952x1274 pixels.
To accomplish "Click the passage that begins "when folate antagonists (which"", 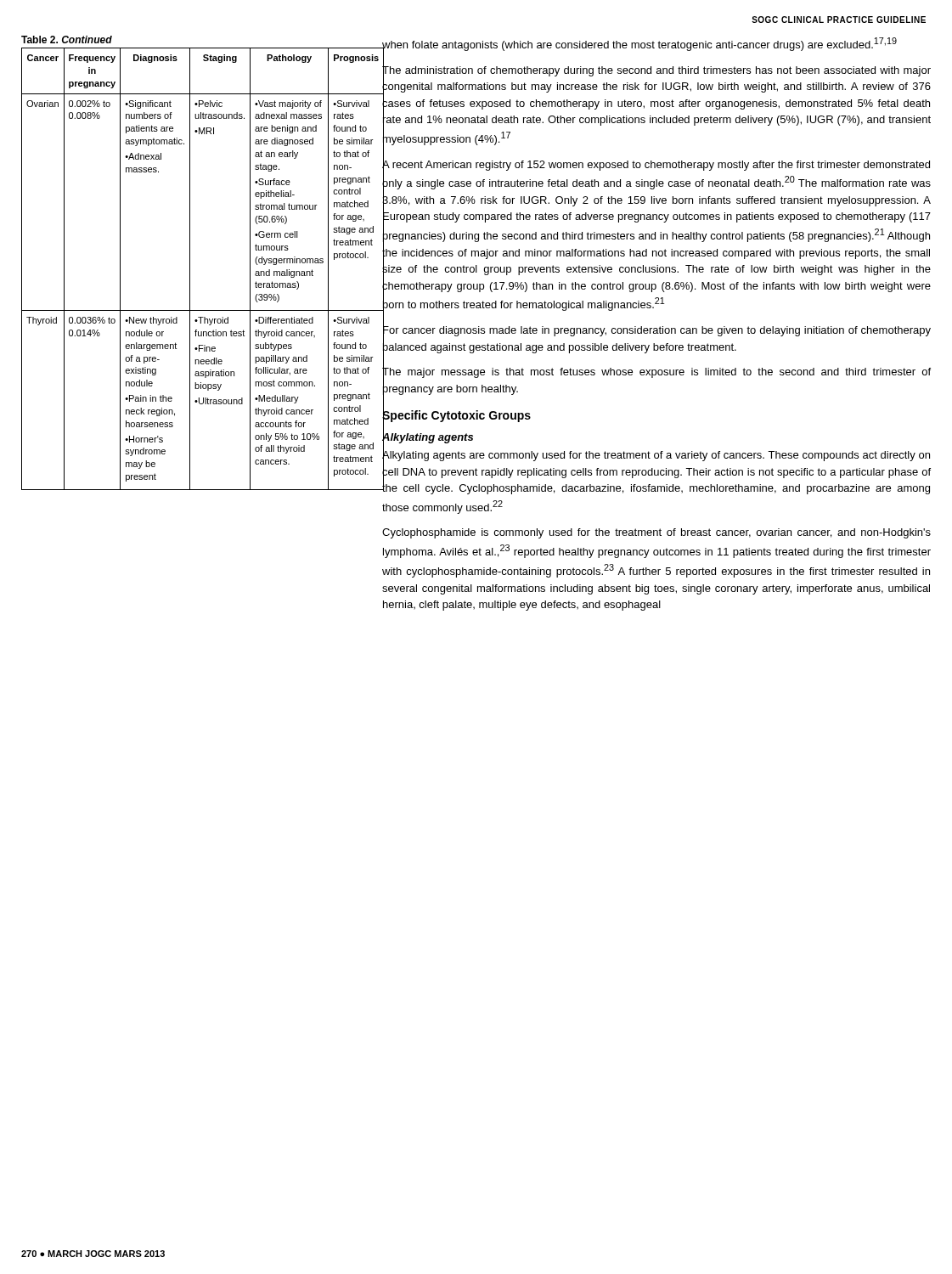I will (x=656, y=44).
